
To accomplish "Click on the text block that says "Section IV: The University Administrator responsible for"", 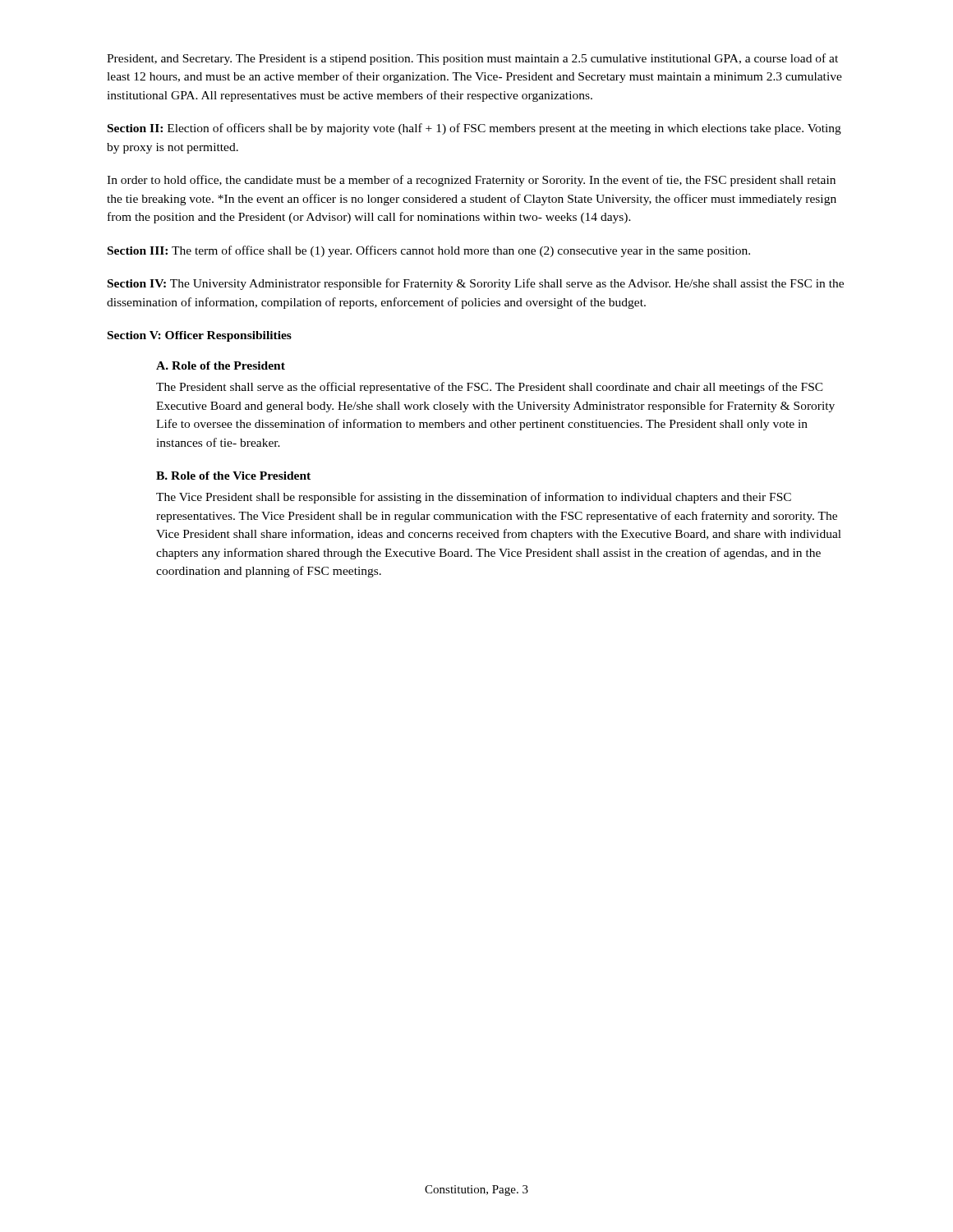I will 476,292.
